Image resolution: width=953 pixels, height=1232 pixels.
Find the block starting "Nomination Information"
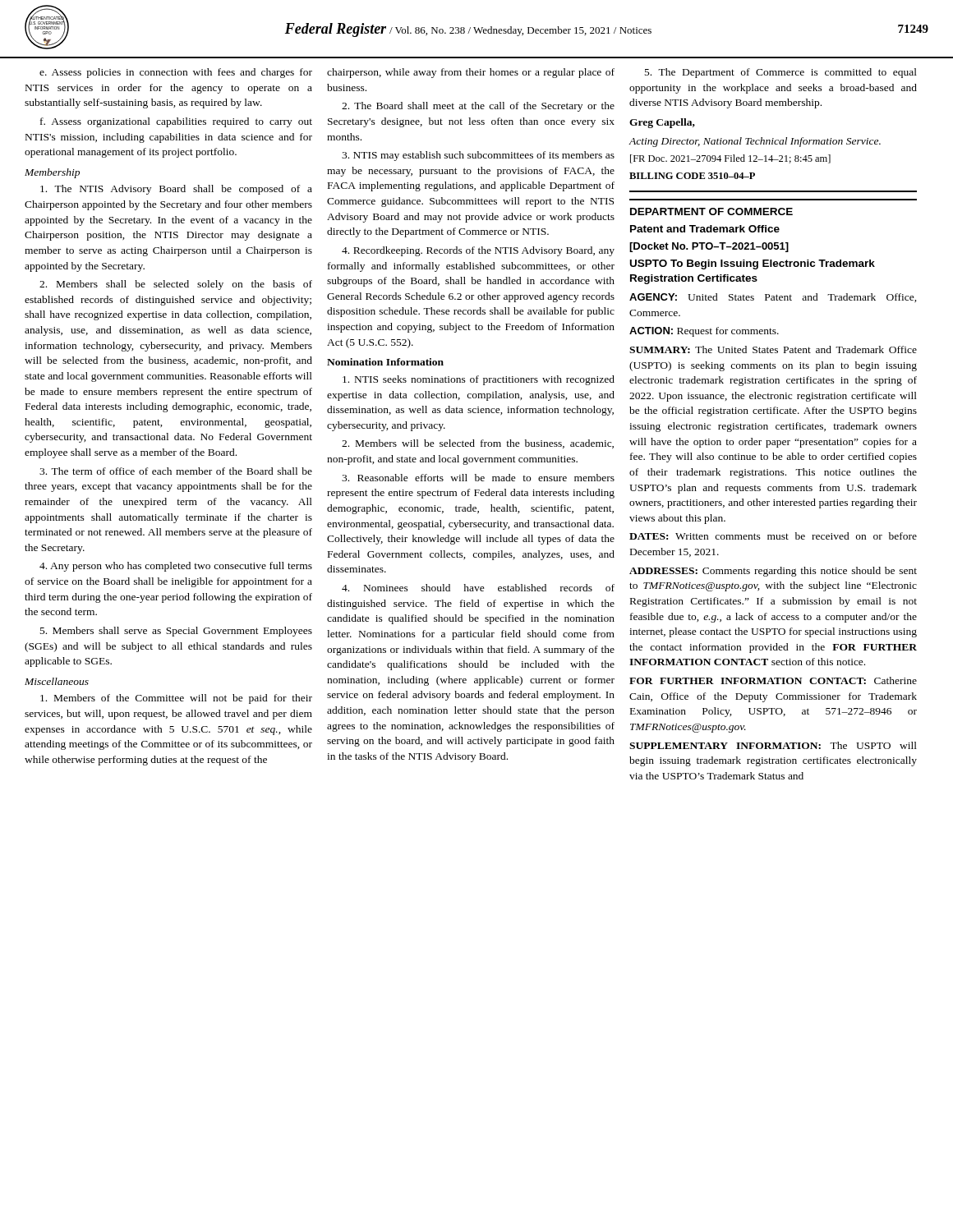tap(385, 362)
